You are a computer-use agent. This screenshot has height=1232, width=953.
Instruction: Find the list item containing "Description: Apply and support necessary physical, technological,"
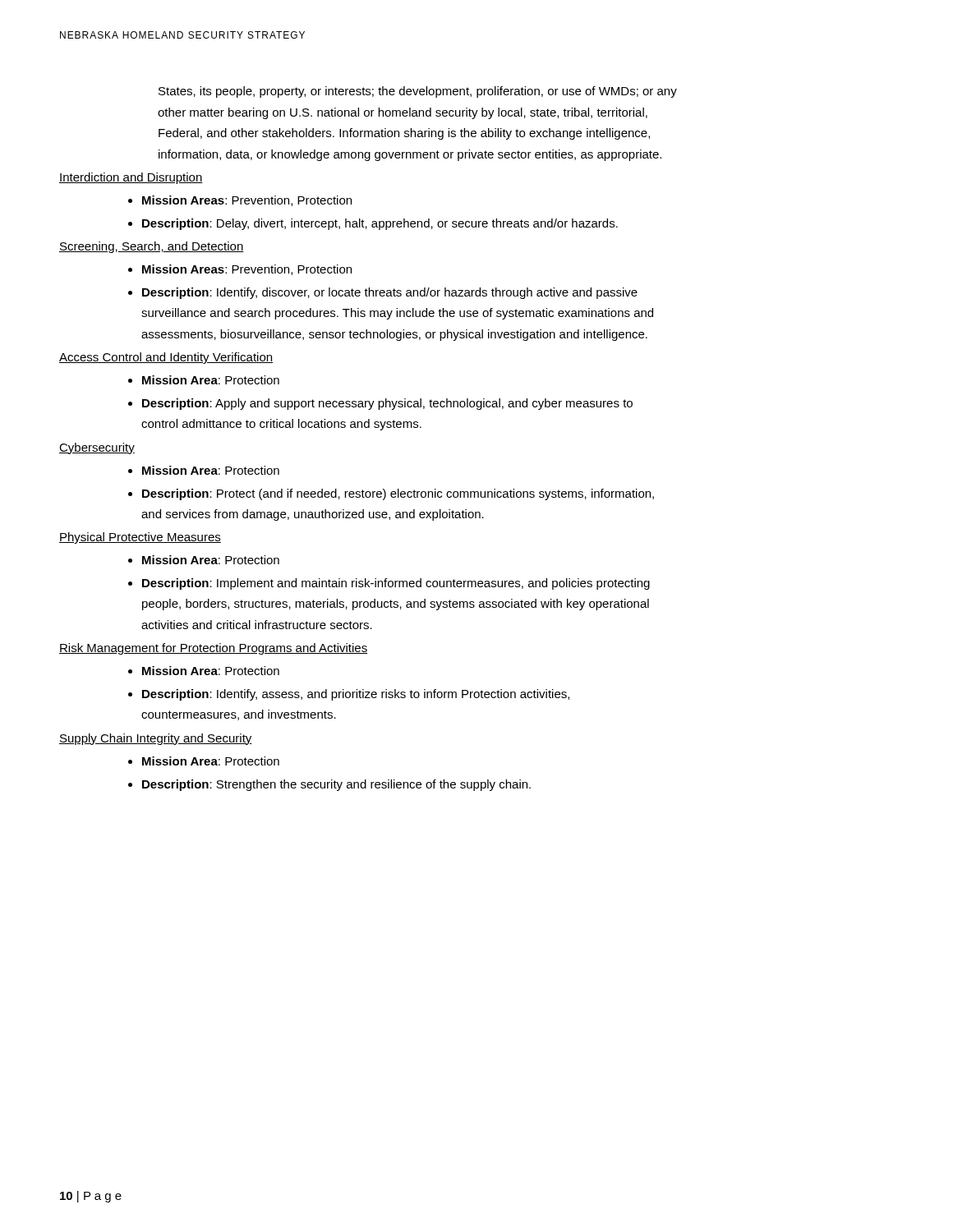[x=518, y=415]
